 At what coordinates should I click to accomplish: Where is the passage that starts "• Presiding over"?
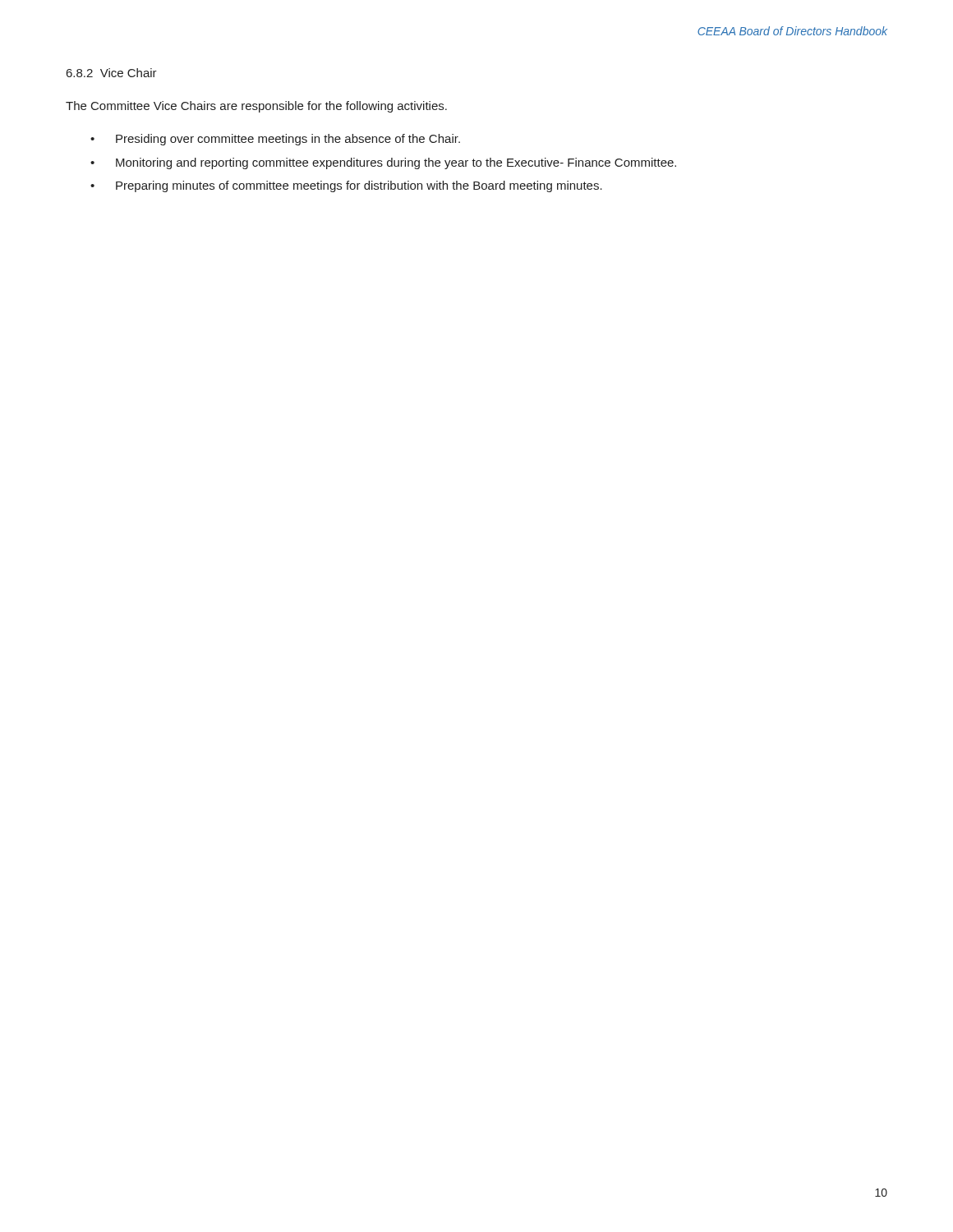448,139
